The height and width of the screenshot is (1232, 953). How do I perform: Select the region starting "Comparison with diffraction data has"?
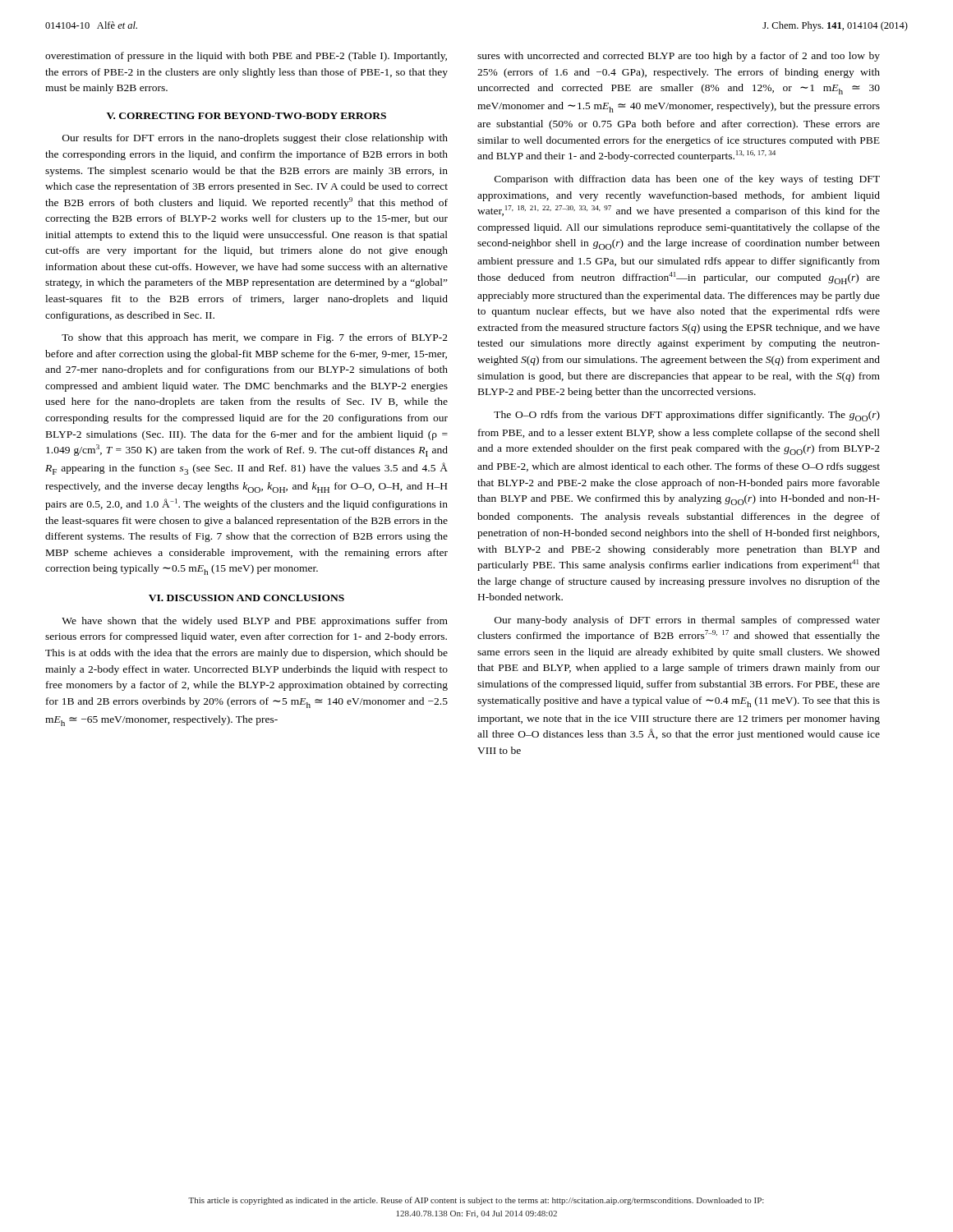pos(679,285)
